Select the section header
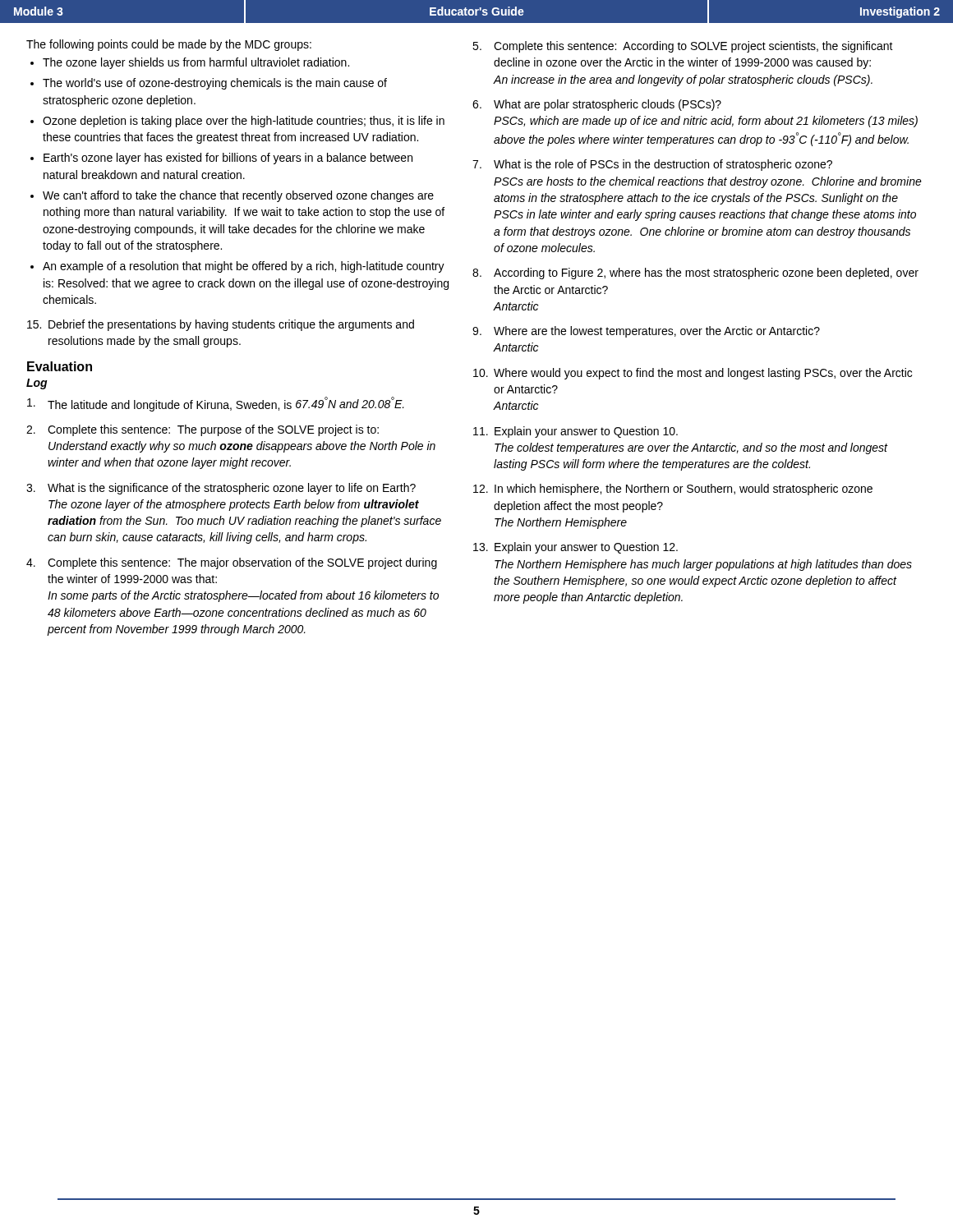This screenshot has height=1232, width=953. click(x=60, y=367)
